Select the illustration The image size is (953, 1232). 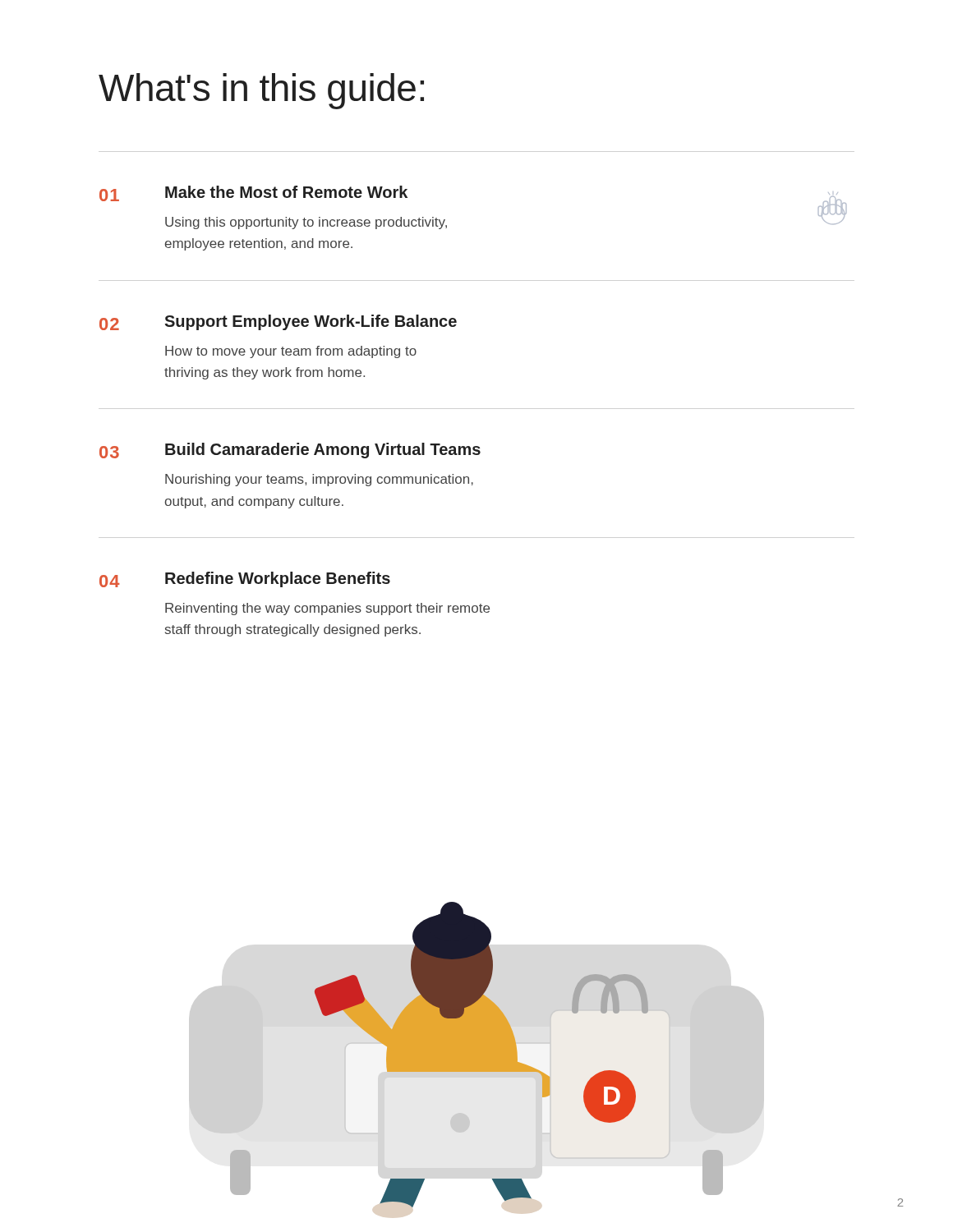pyautogui.click(x=476, y=994)
